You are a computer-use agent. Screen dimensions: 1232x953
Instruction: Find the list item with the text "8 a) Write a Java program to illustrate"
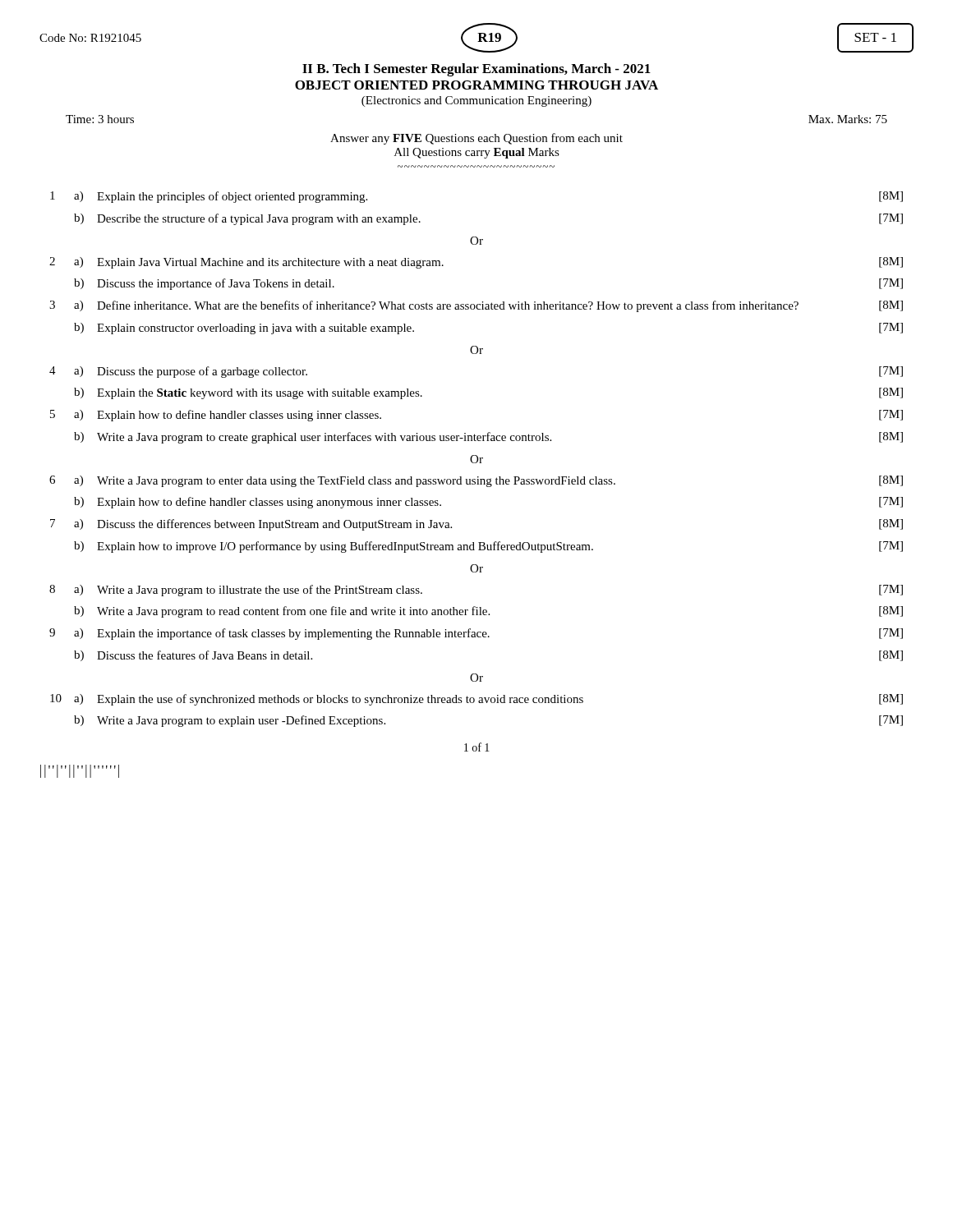pyautogui.click(x=266, y=590)
